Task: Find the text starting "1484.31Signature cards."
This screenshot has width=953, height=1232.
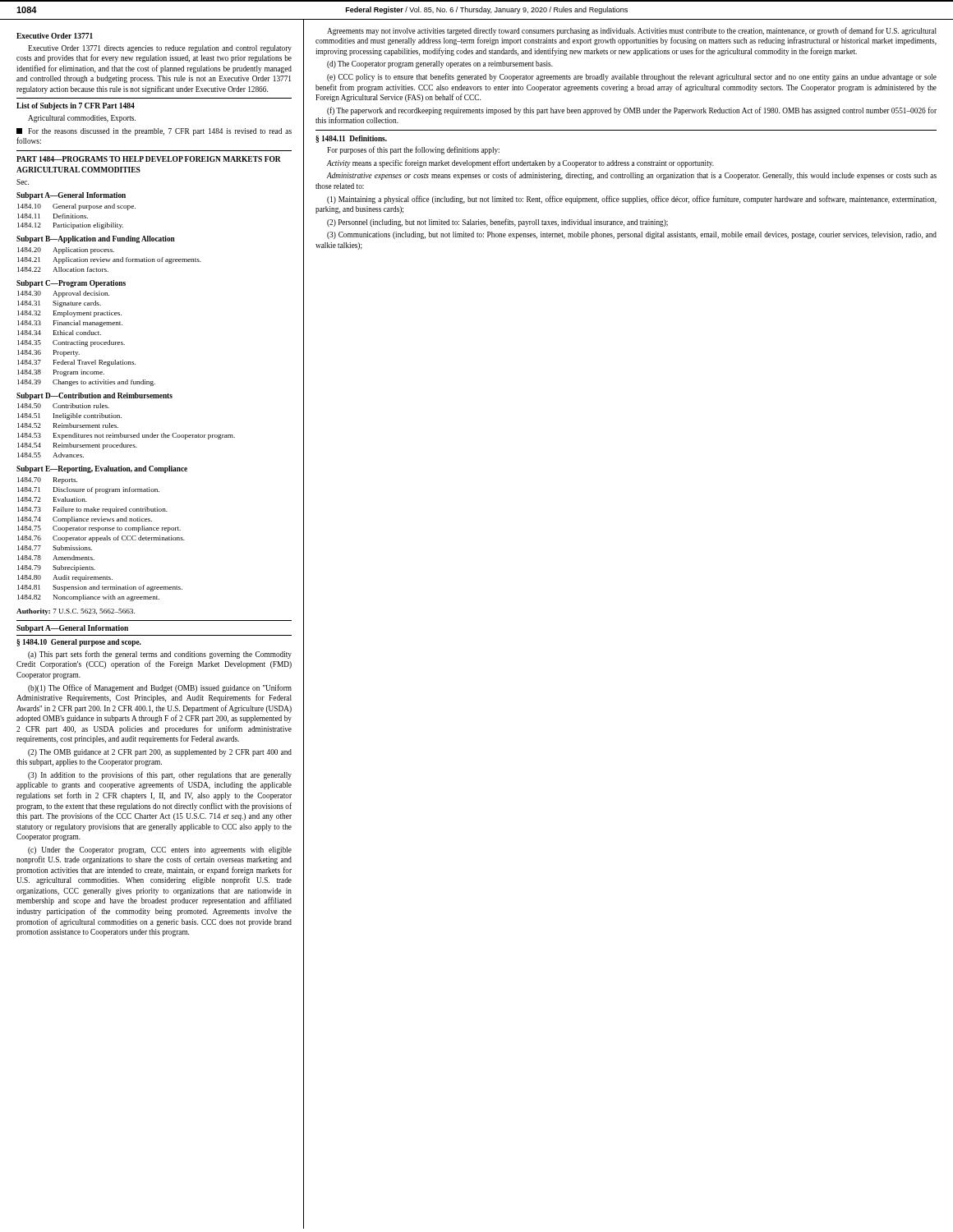Action: coord(59,304)
